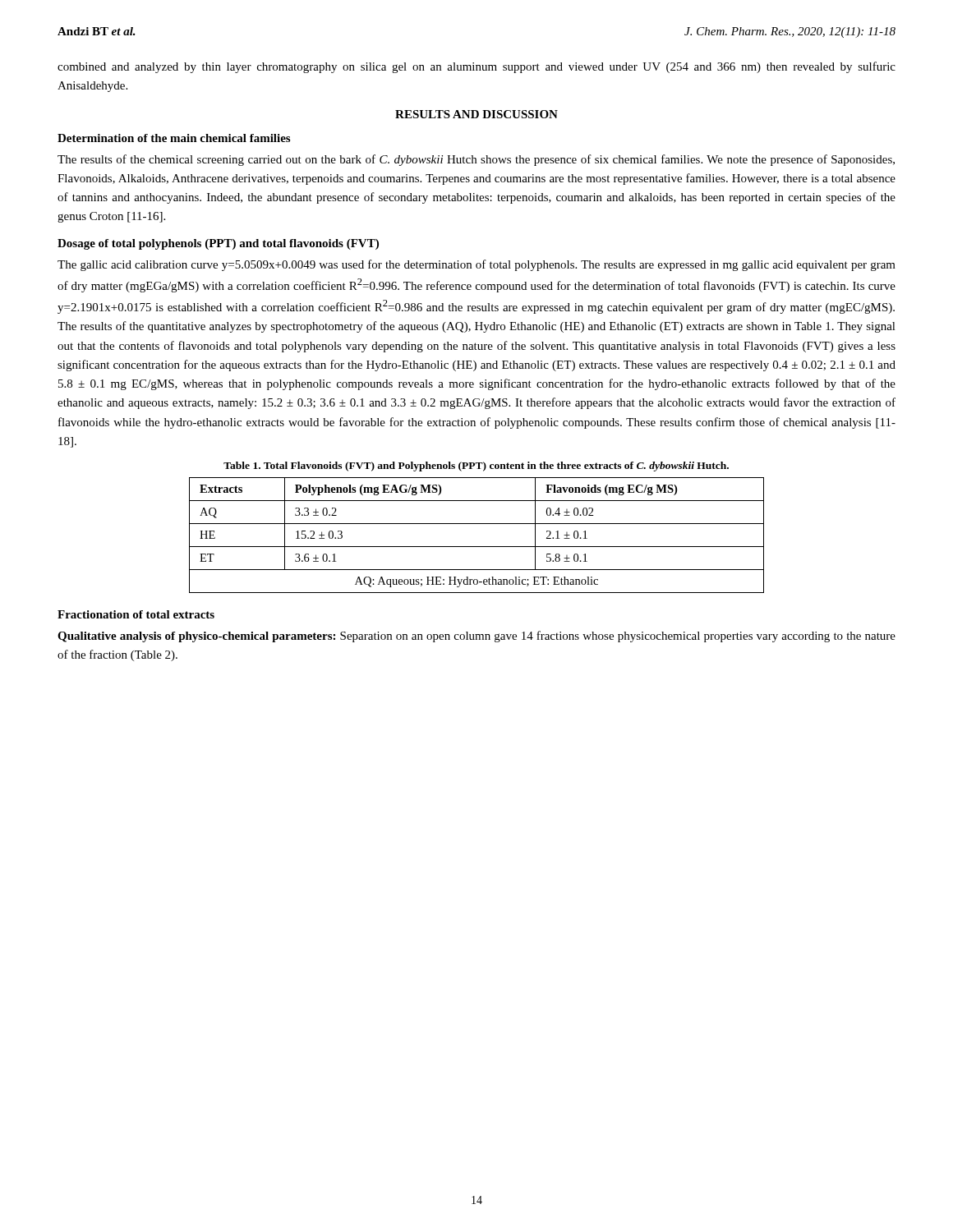Screen dimensions: 1232x953
Task: Point to the block beginning "The gallic acid calibration curve y=5.0509x+0.0049 was"
Action: coord(476,352)
